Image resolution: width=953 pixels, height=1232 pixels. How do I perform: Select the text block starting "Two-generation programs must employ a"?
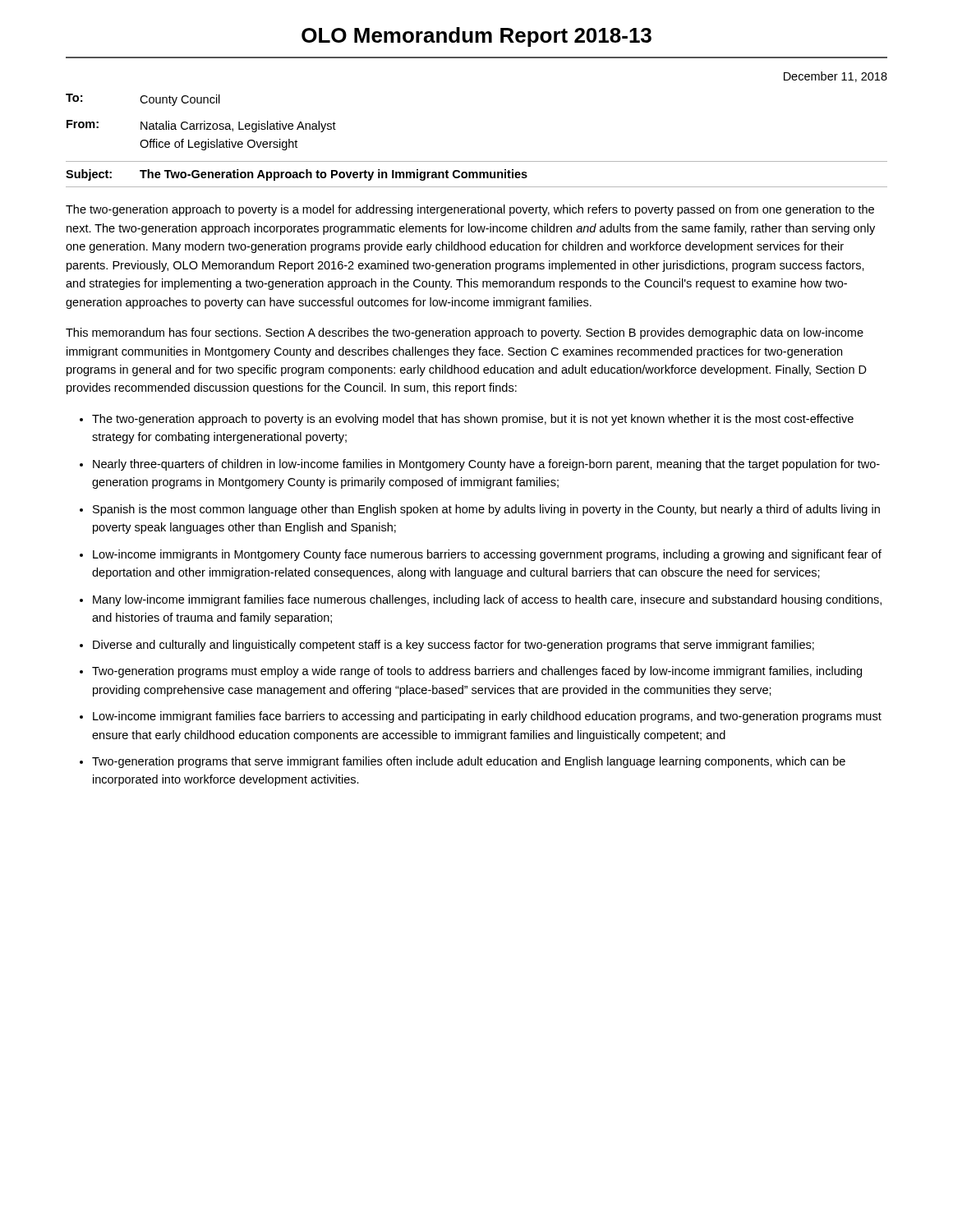pyautogui.click(x=477, y=680)
